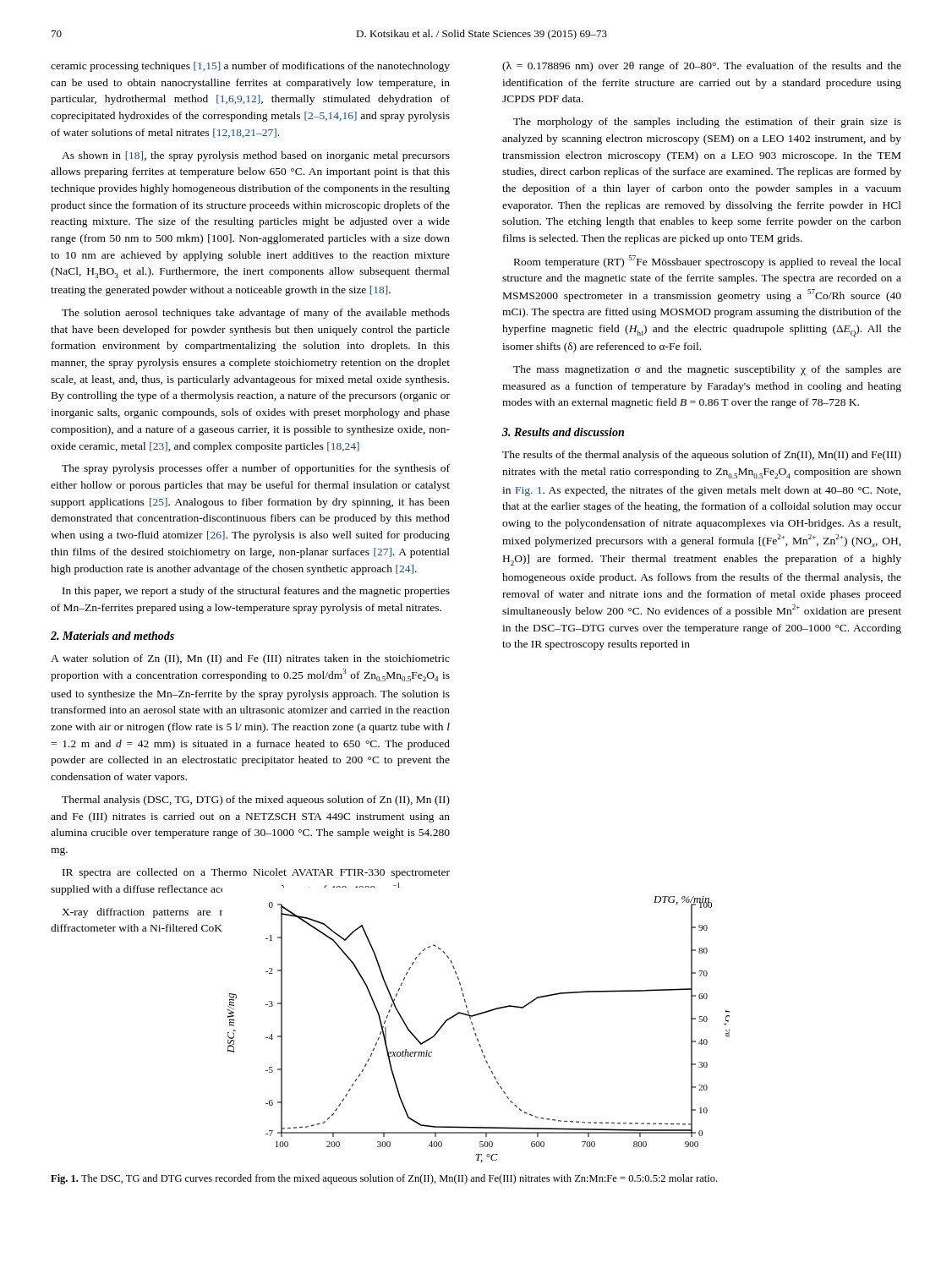This screenshot has width=952, height=1268.
Task: Point to the block beginning "In this paper, we report a"
Action: tap(250, 599)
